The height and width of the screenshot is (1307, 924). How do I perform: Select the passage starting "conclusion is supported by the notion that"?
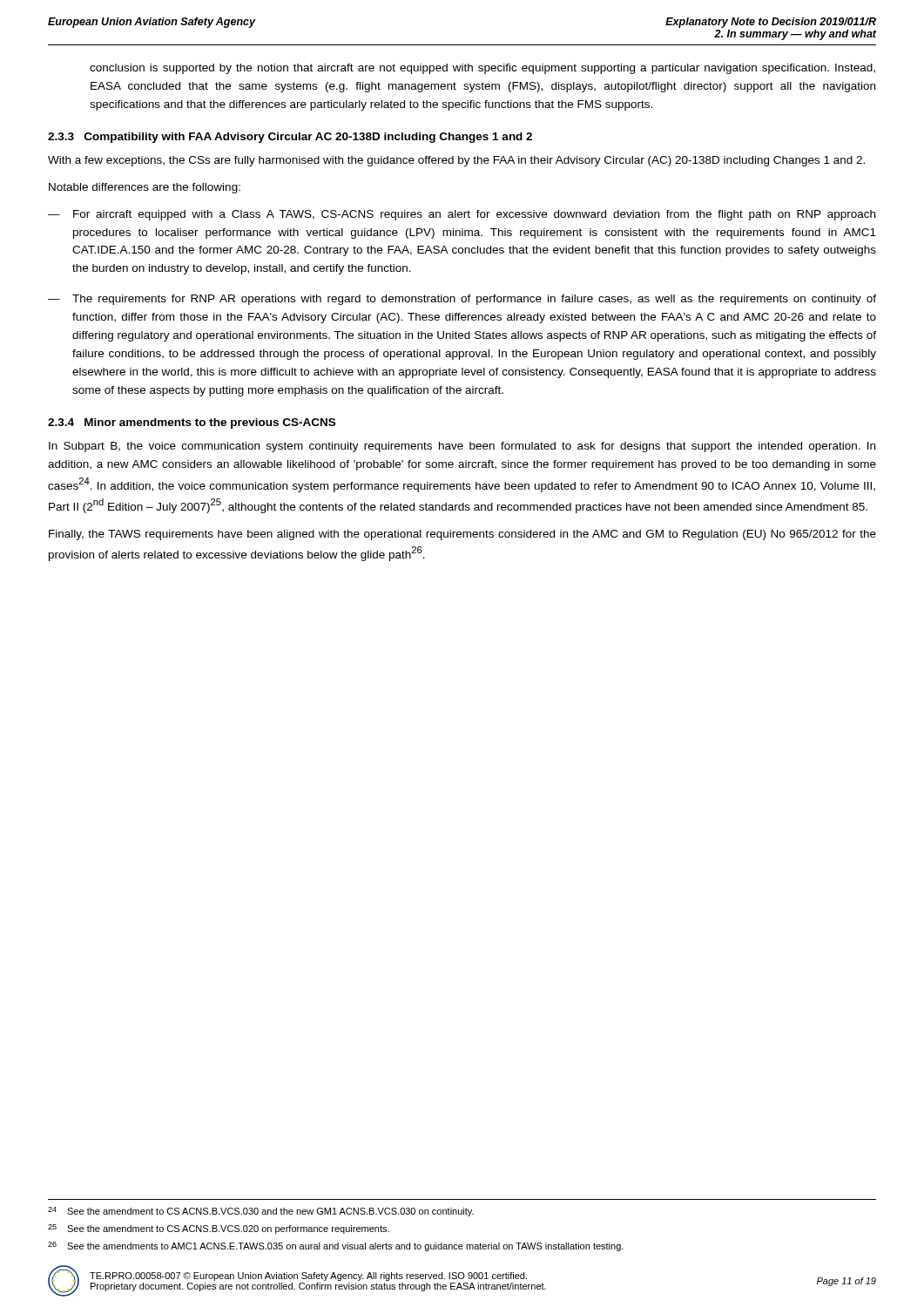pos(483,86)
